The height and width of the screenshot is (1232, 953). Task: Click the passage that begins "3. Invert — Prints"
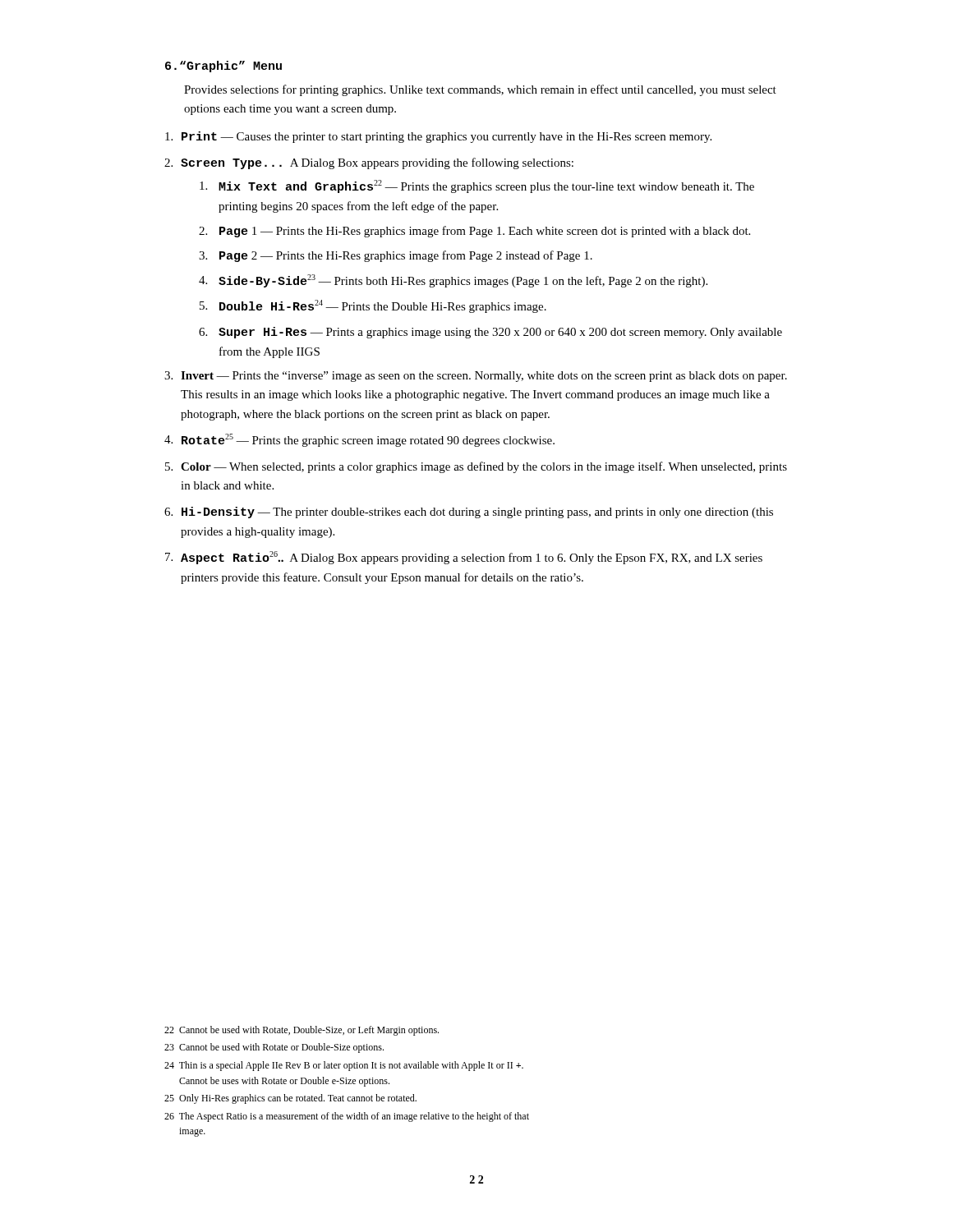point(476,395)
